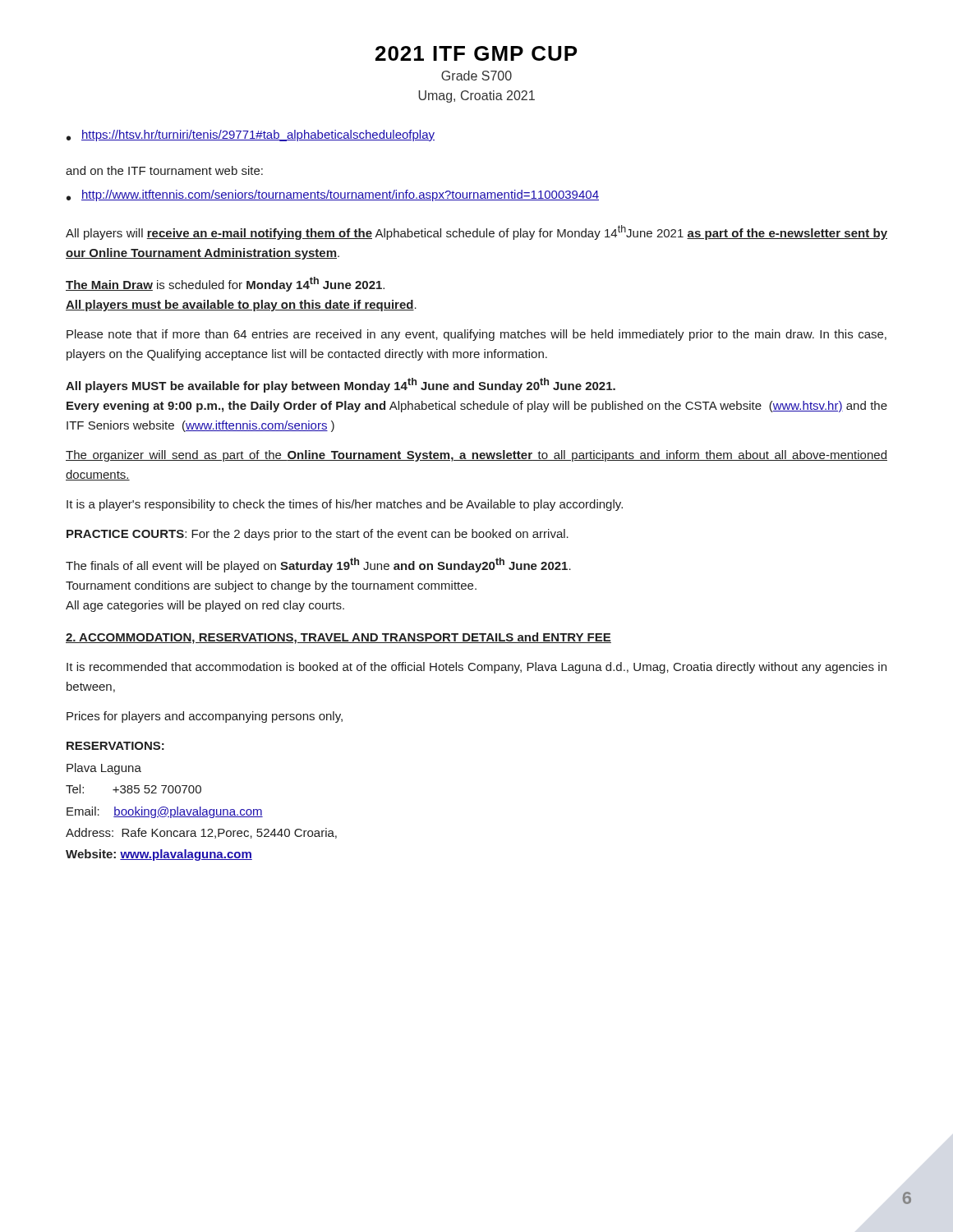Navigate to the element starting "Please note that if more"
This screenshot has width=953, height=1232.
pyautogui.click(x=476, y=344)
